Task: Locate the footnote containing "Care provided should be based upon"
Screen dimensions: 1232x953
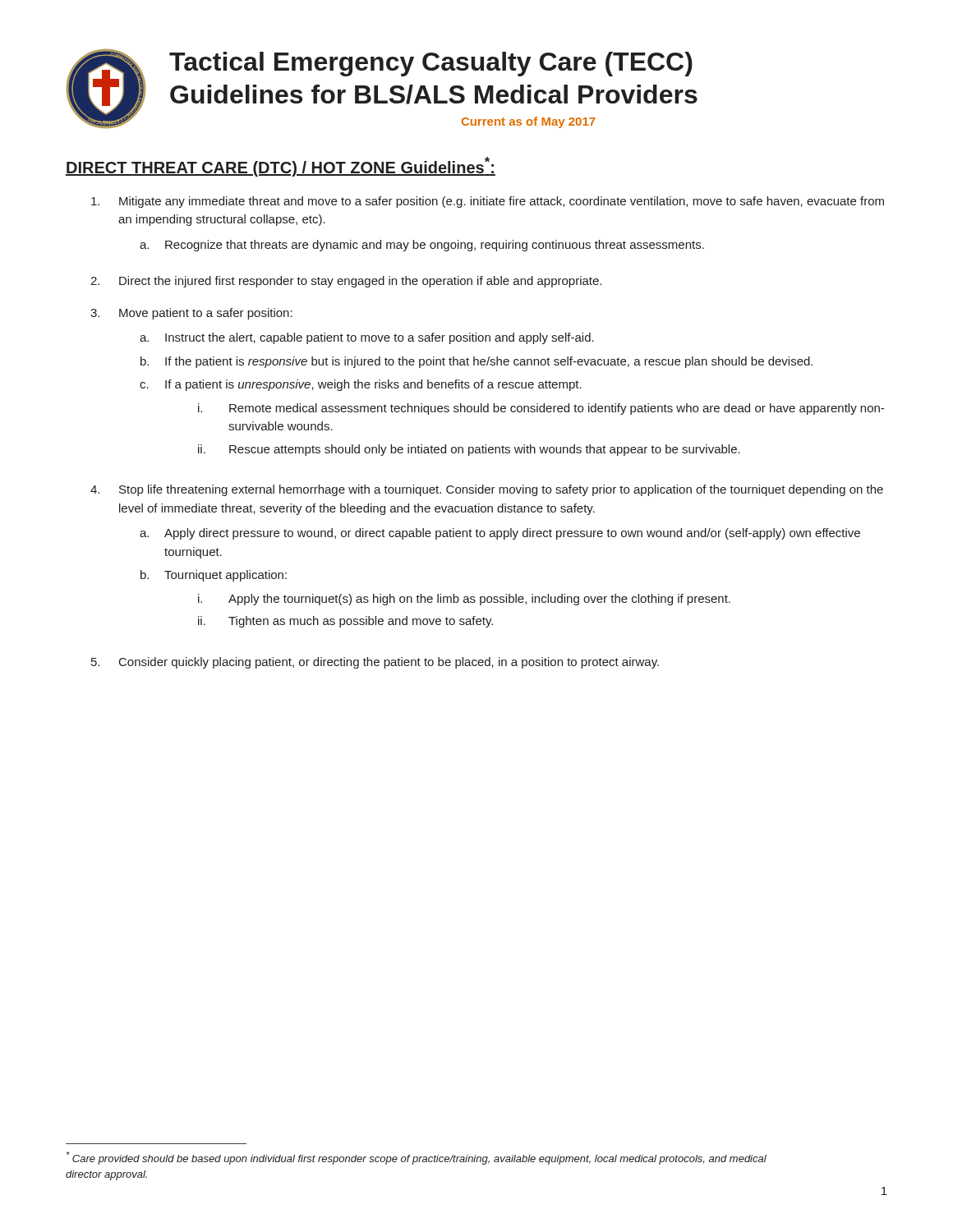Action: 416,1165
